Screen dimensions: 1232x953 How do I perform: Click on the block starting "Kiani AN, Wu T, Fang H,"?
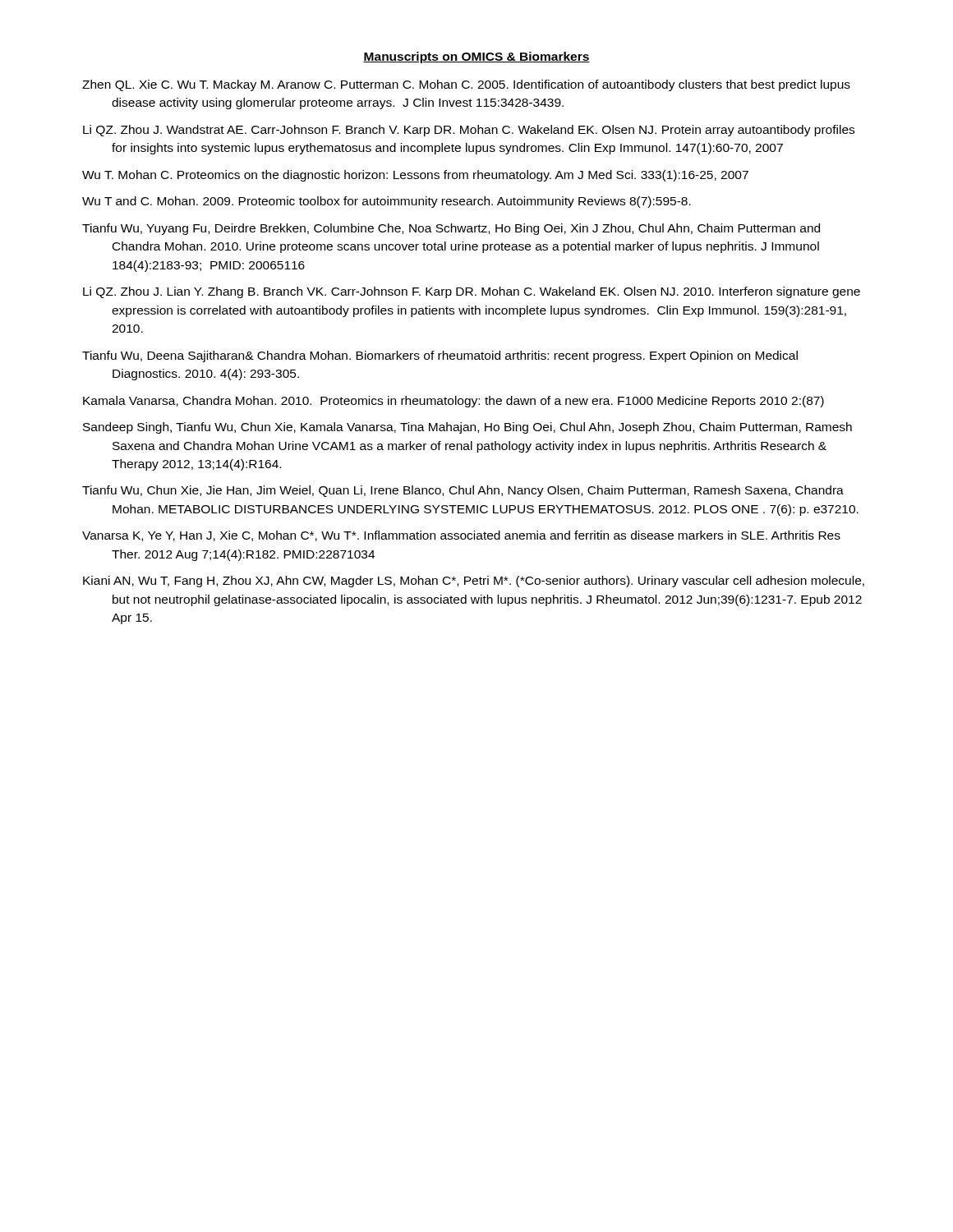(x=474, y=599)
